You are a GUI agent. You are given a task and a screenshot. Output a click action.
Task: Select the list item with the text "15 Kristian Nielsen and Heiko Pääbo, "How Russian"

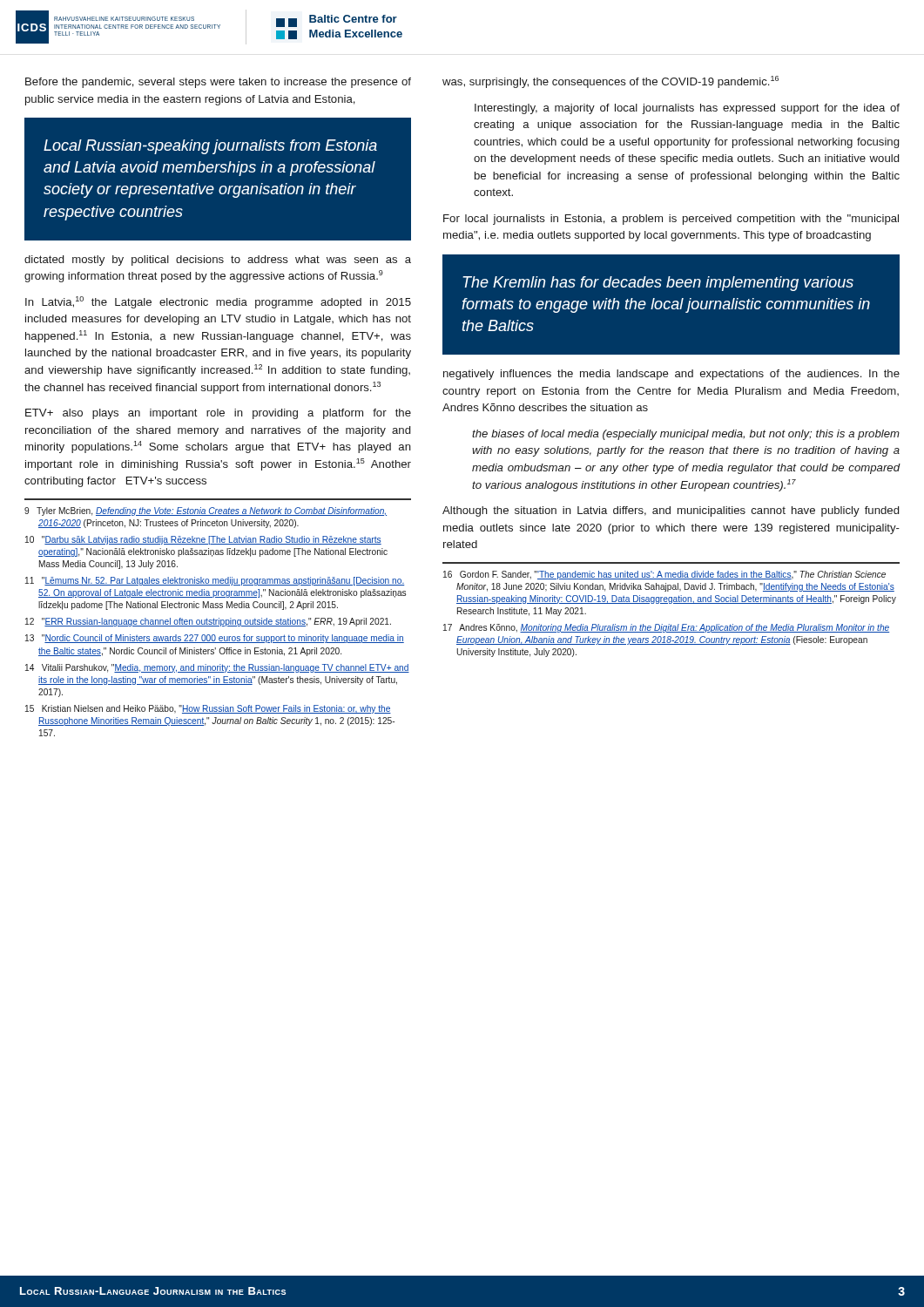210,721
